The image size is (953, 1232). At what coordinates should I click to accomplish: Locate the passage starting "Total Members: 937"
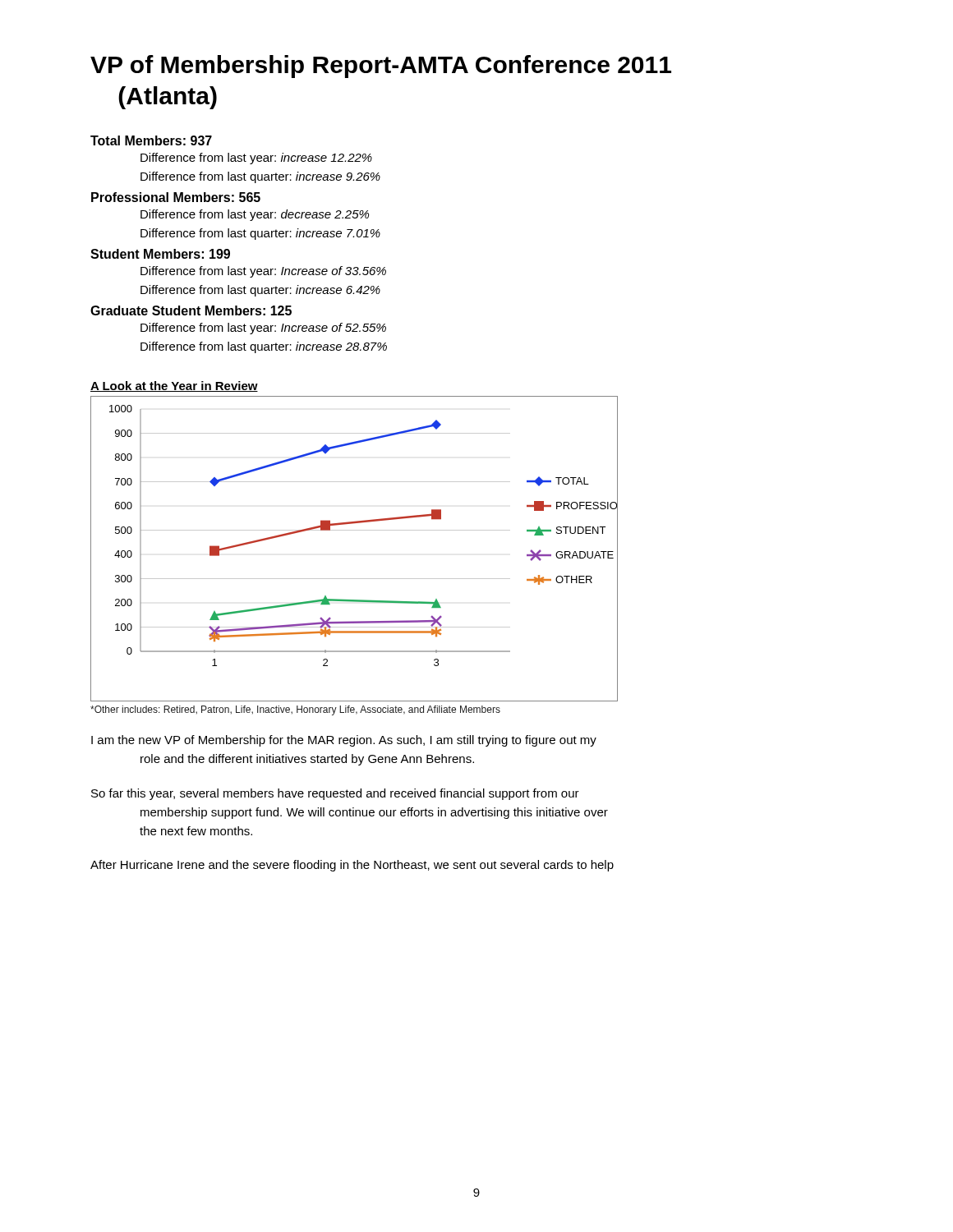coord(151,140)
